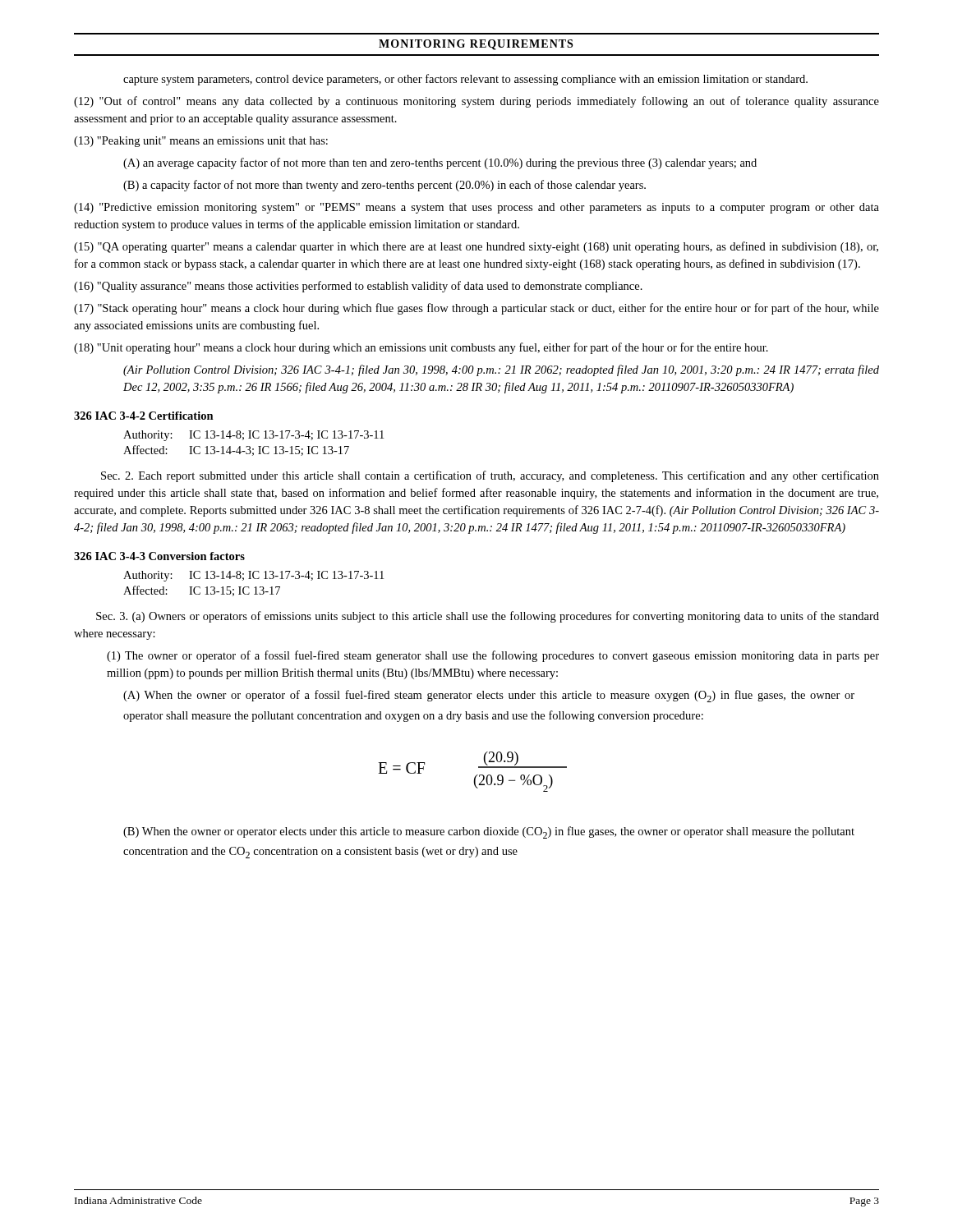Point to the region starting "Affected:IC 13-14-4-3; IC 13-15;"
This screenshot has width=953, height=1232.
pos(236,451)
